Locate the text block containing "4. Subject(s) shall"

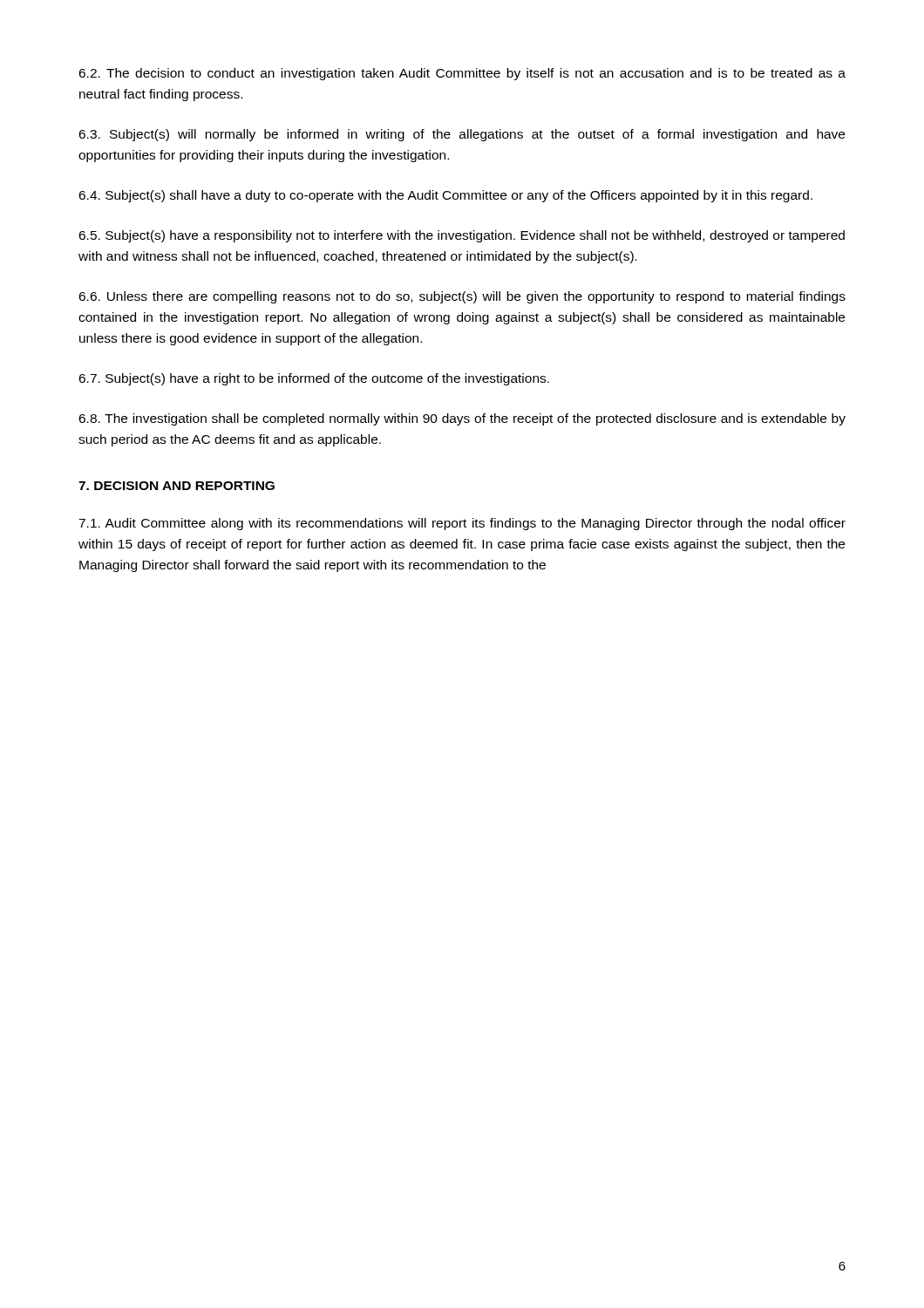tap(446, 195)
